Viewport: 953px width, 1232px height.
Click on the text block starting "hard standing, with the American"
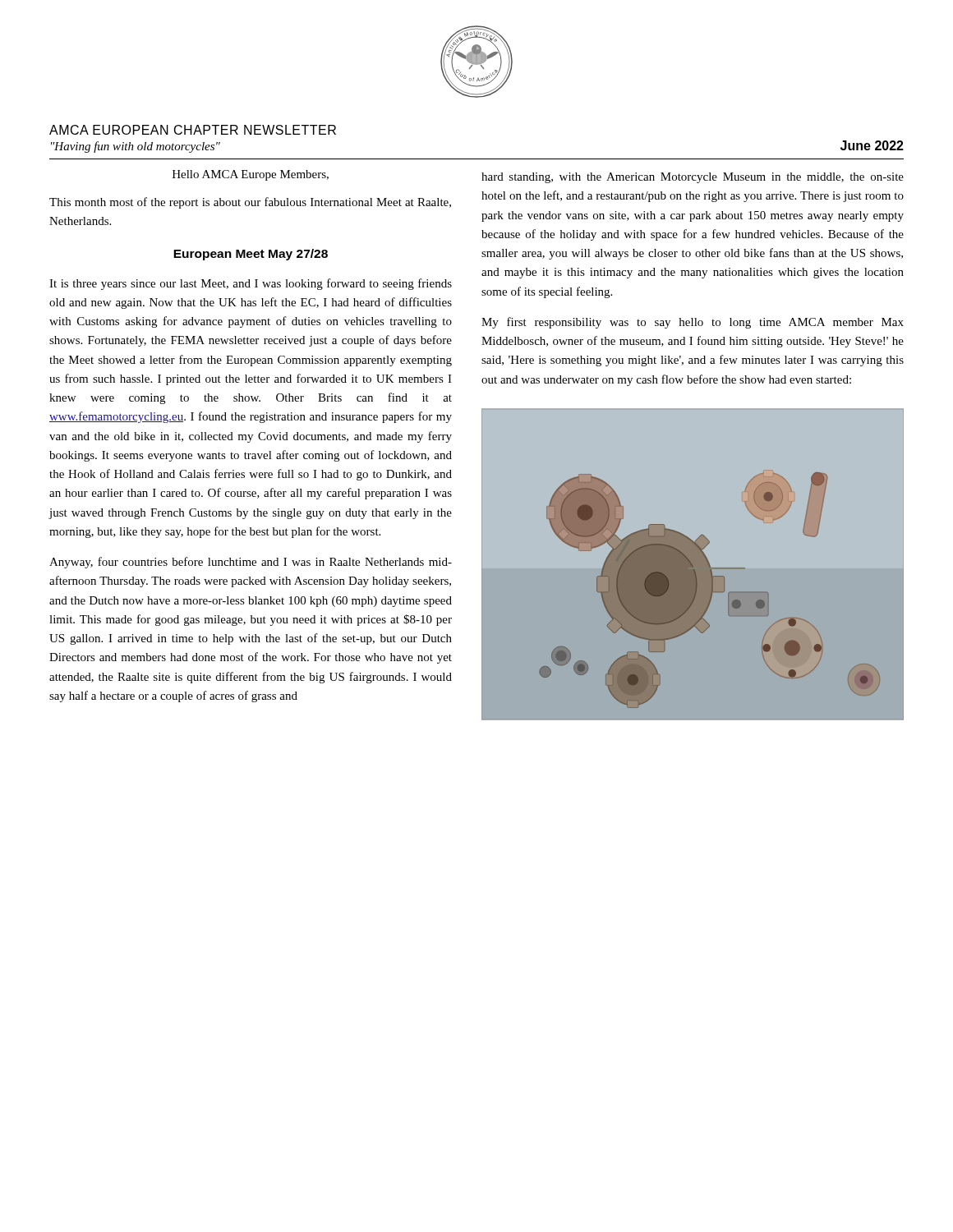click(x=693, y=234)
